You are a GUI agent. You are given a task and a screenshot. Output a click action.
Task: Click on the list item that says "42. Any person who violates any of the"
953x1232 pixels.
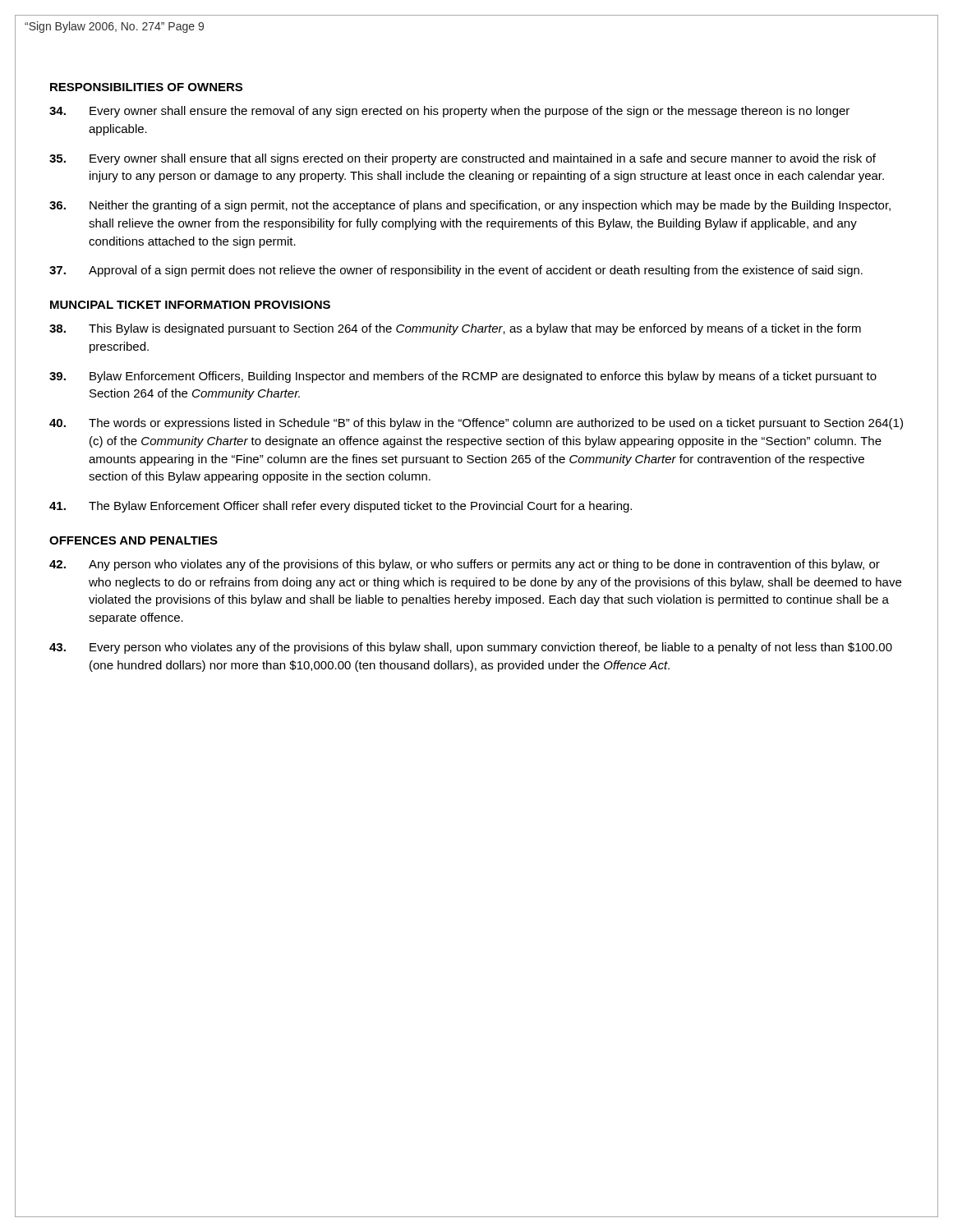tap(476, 591)
